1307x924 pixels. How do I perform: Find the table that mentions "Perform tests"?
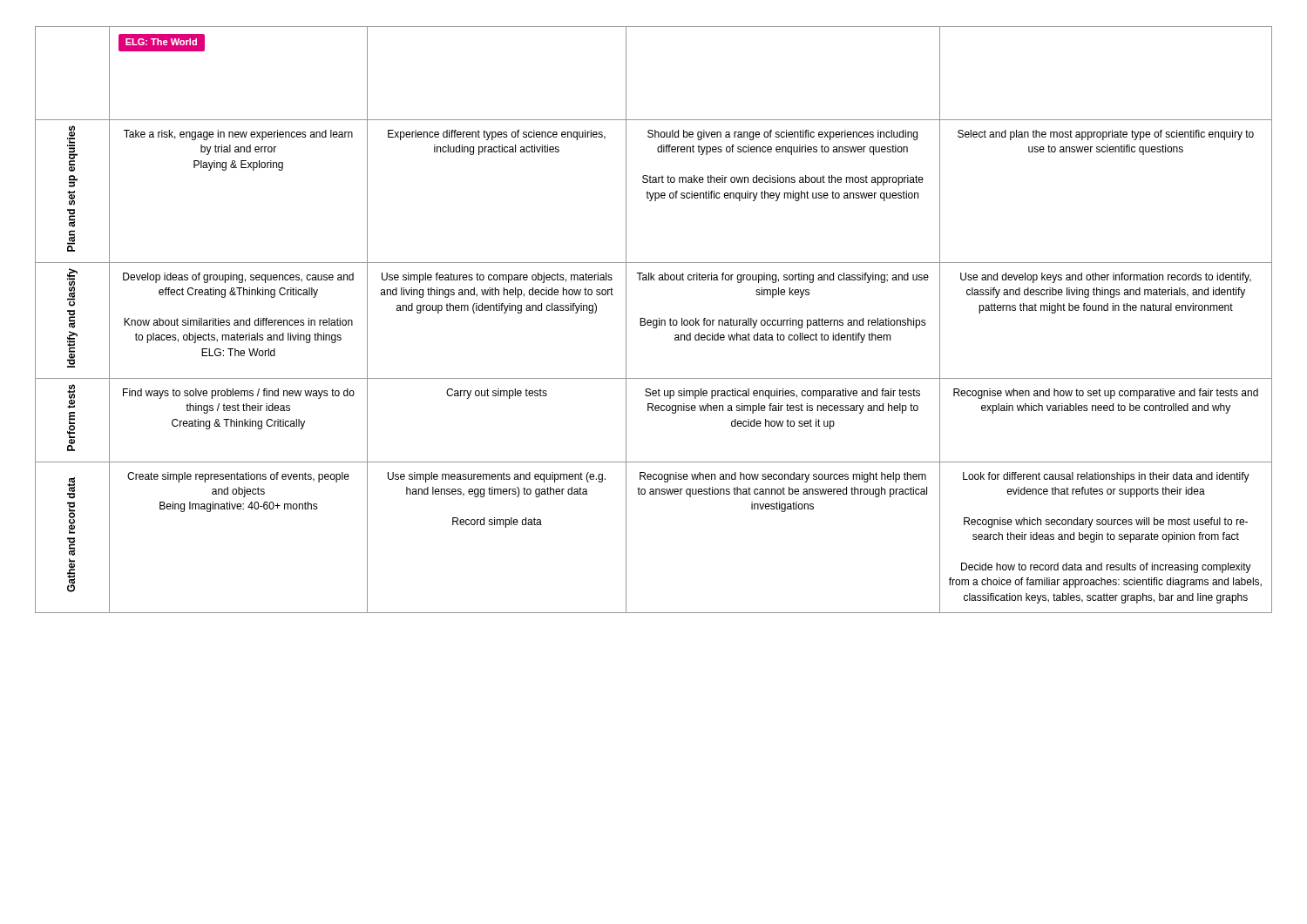pos(654,320)
